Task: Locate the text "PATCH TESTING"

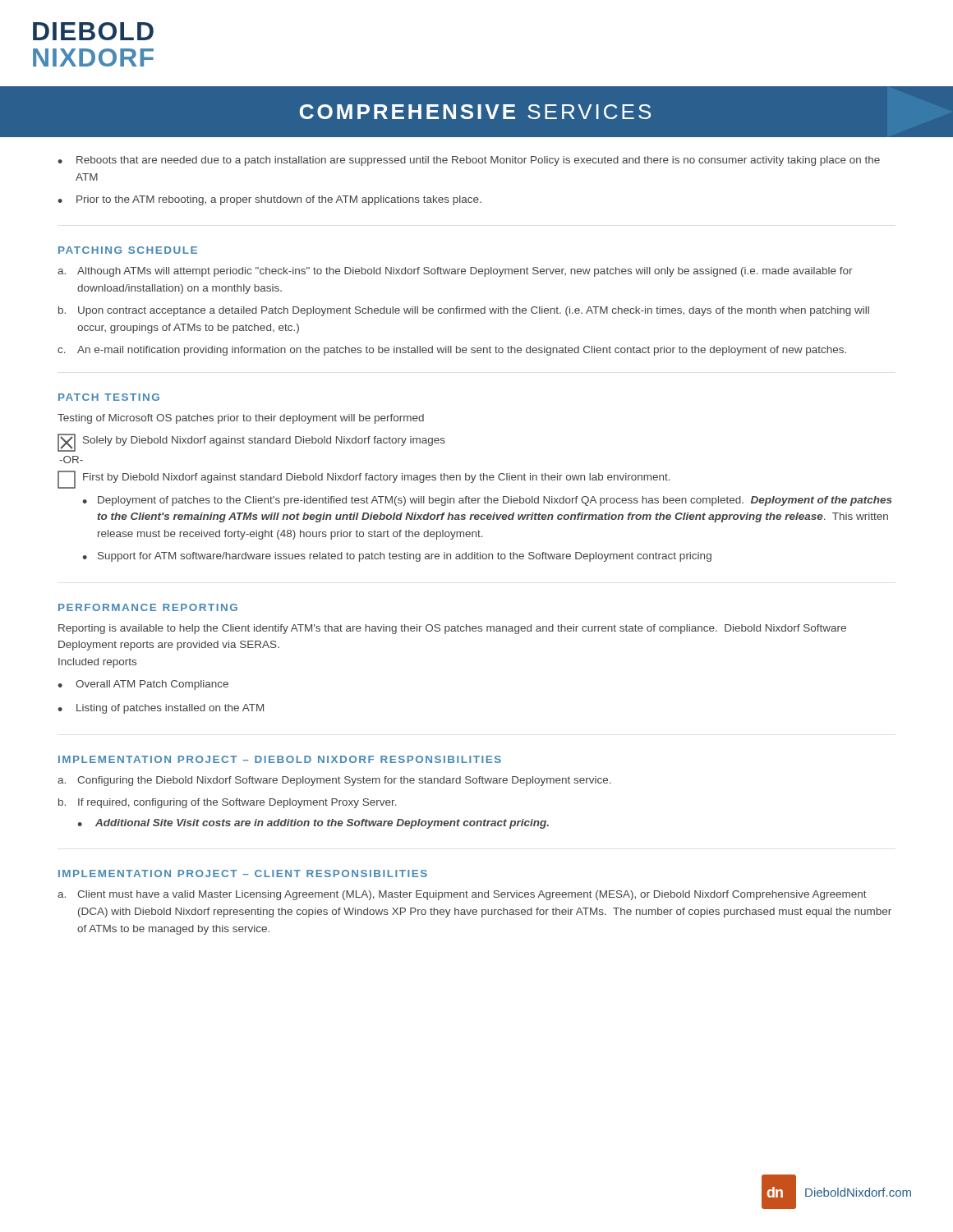Action: point(109,397)
